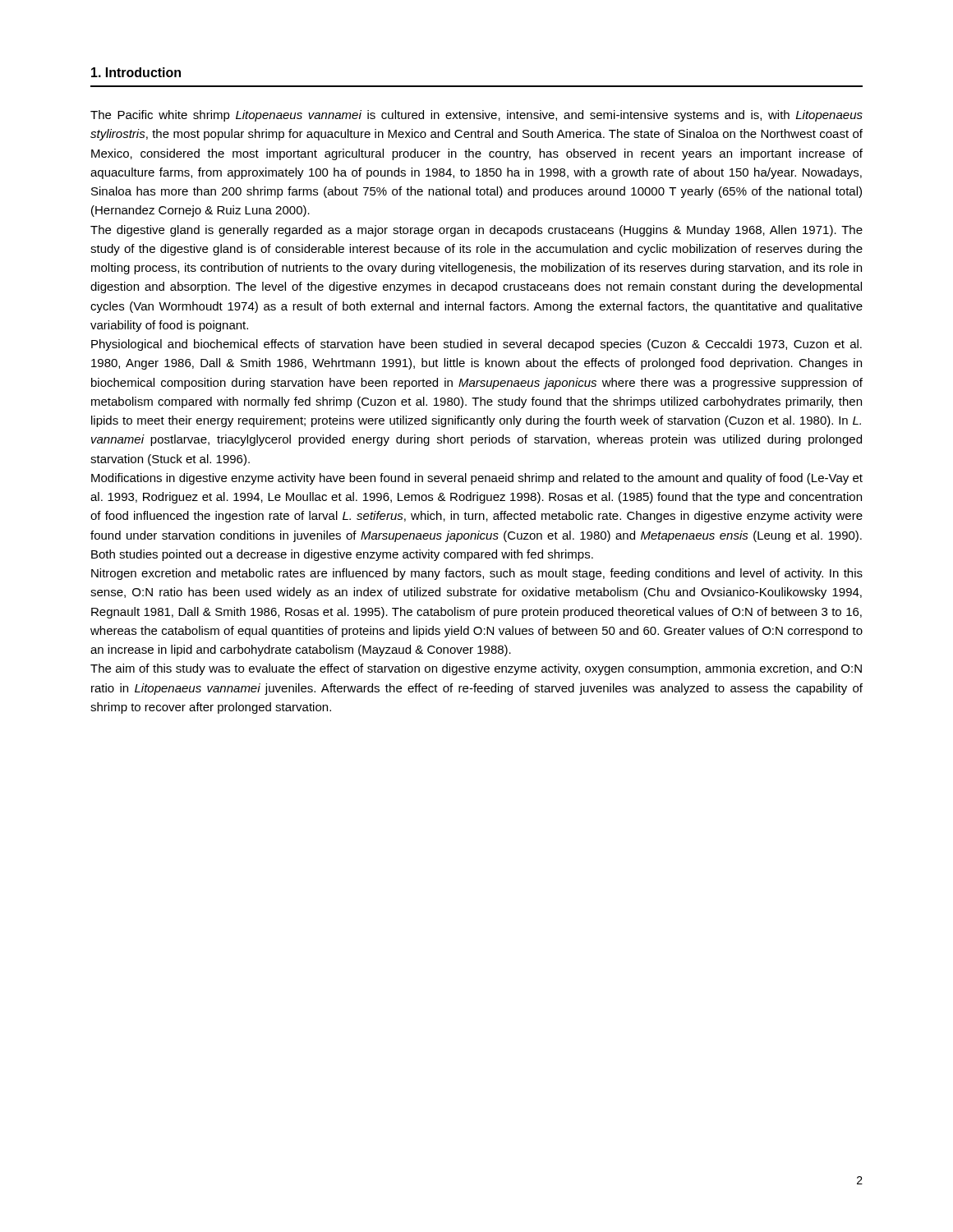Where does it say "1. Introduction"?

coord(136,73)
